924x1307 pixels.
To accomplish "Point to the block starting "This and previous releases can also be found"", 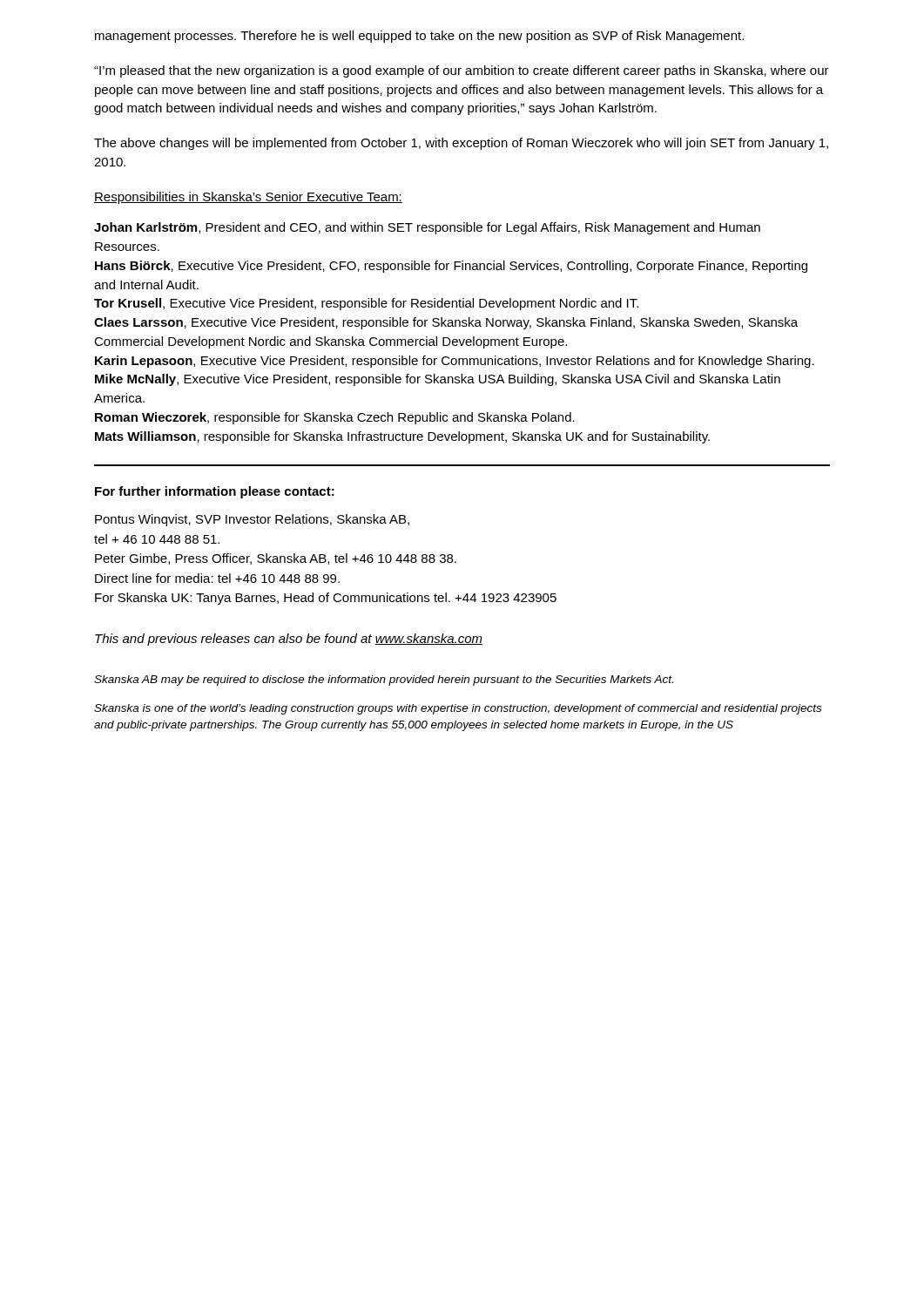I will pos(288,638).
